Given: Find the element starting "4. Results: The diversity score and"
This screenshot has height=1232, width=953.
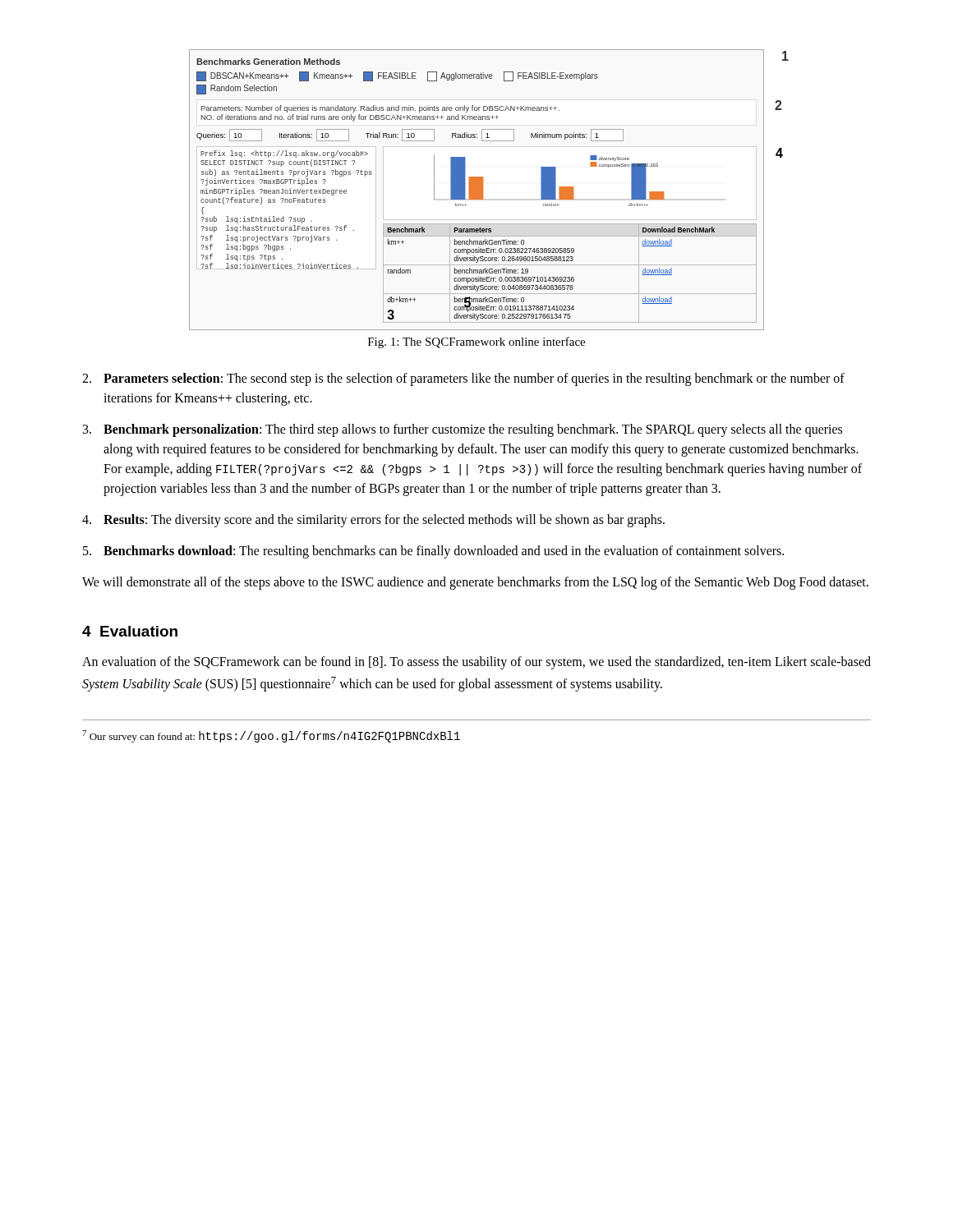Looking at the screenshot, I should point(374,520).
